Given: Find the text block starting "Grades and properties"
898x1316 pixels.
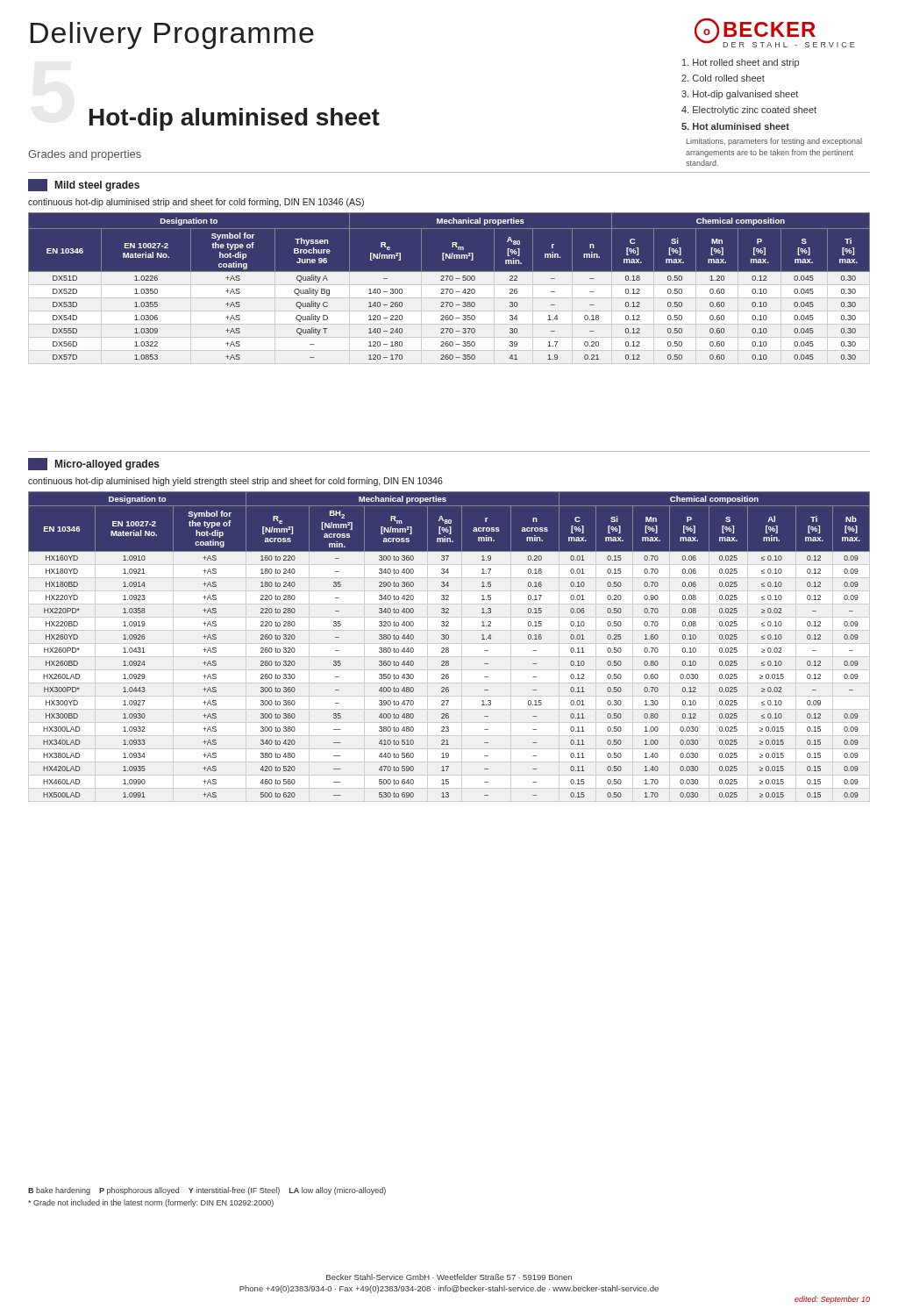Looking at the screenshot, I should click(x=85, y=154).
